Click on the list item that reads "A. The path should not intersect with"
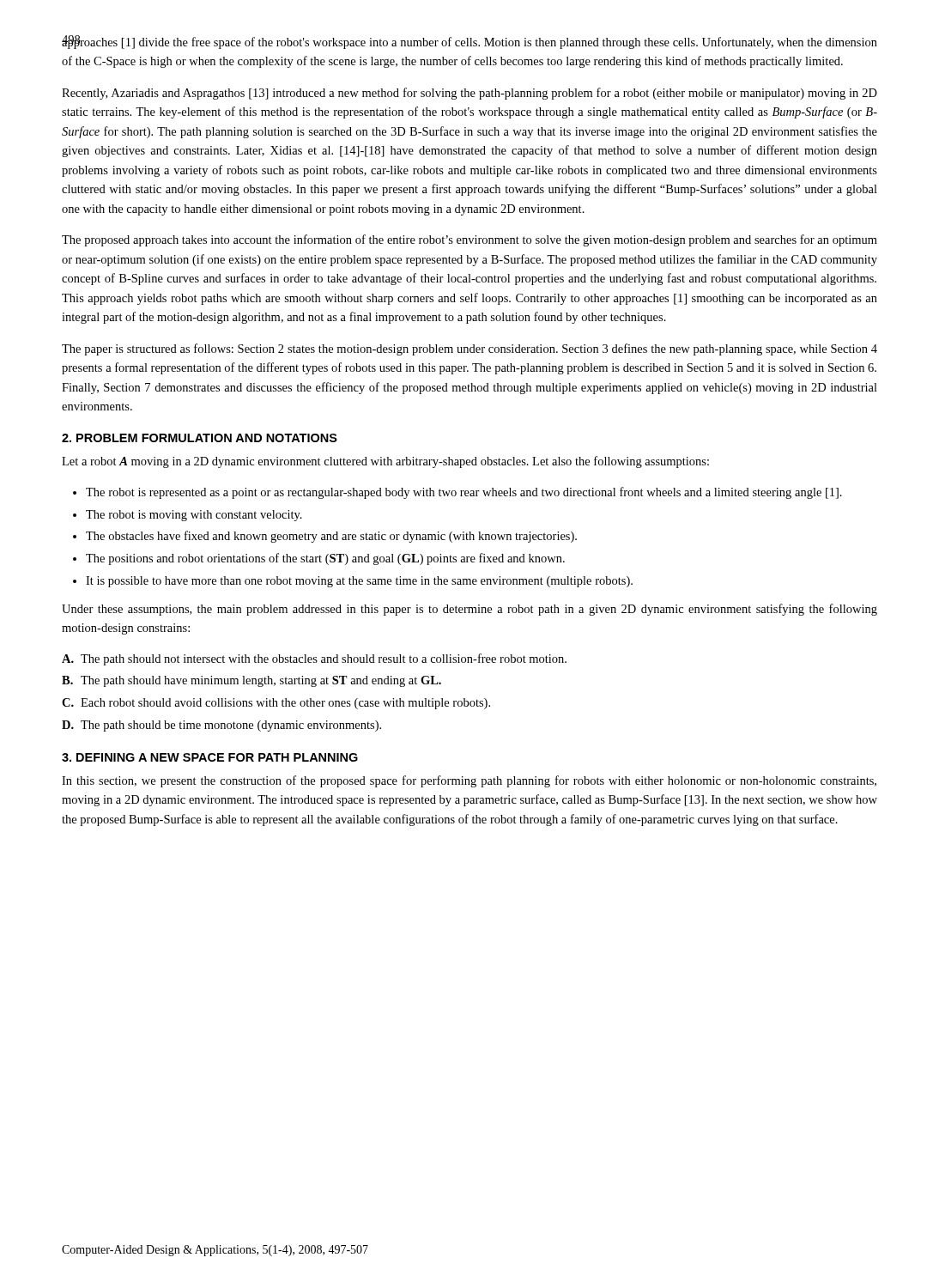Viewport: 939px width, 1288px height. (x=470, y=659)
